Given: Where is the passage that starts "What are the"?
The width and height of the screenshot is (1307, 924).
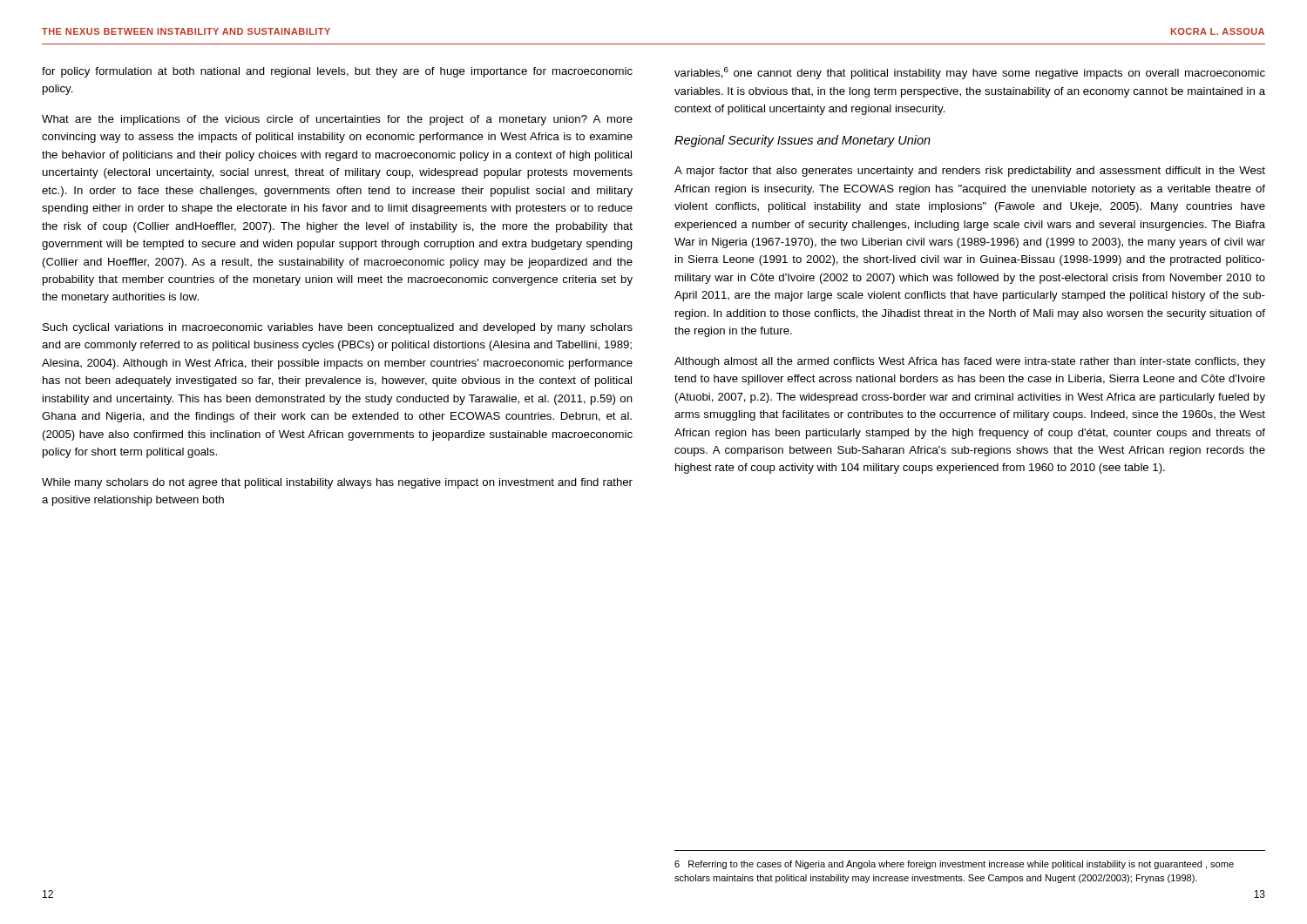Looking at the screenshot, I should (337, 209).
